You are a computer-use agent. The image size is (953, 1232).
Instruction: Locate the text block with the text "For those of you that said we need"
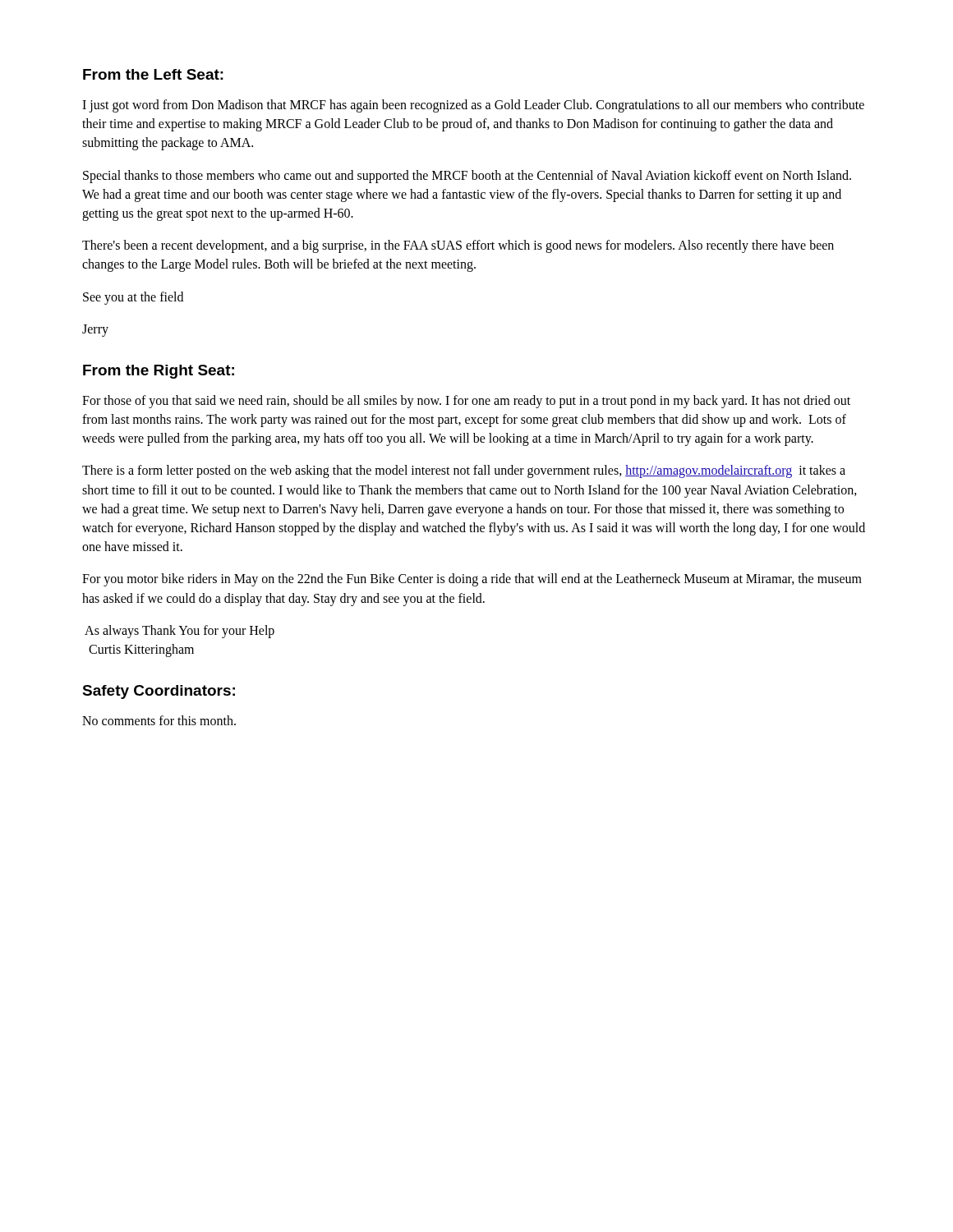(466, 419)
